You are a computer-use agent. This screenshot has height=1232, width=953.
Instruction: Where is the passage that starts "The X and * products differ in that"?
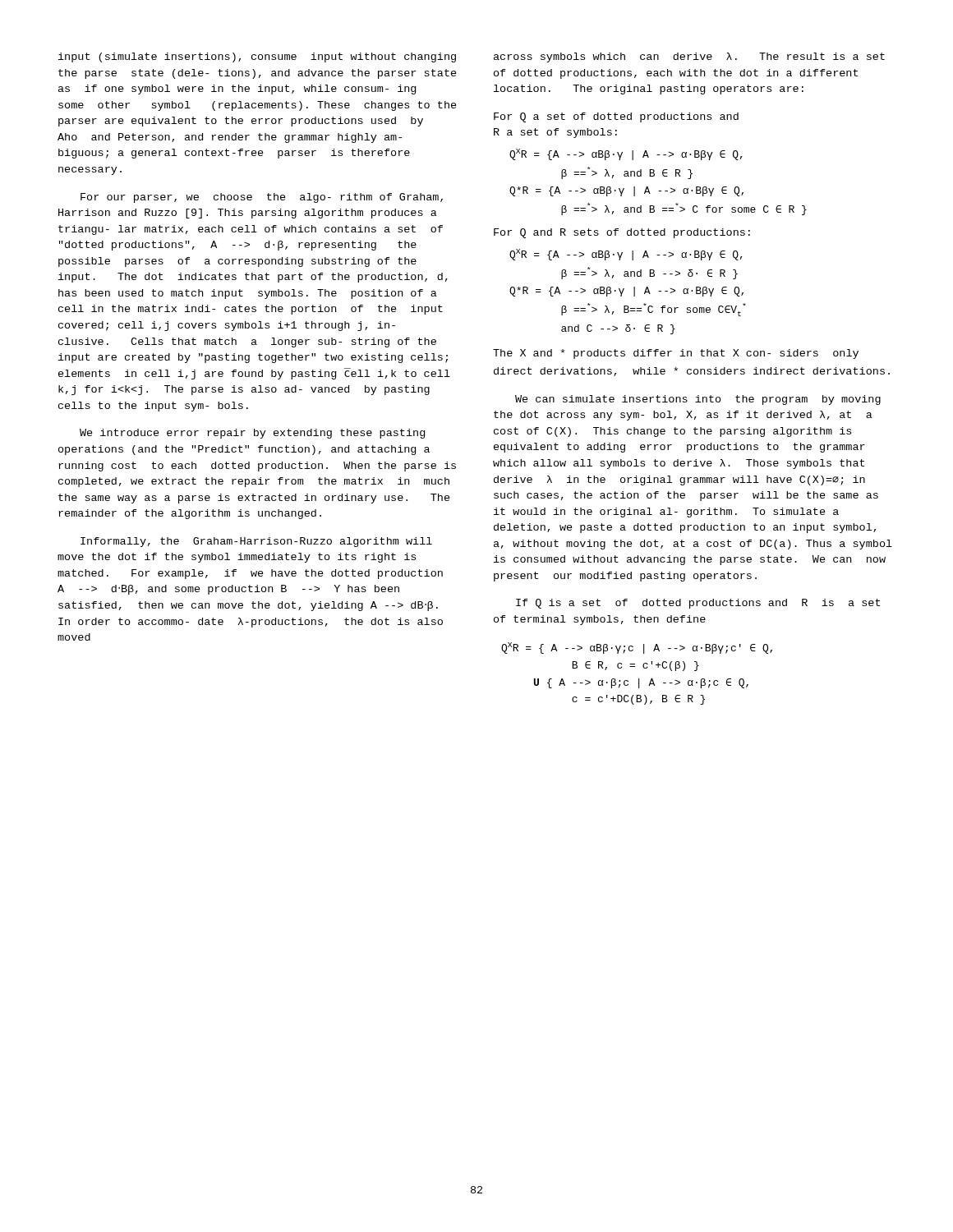(693, 363)
